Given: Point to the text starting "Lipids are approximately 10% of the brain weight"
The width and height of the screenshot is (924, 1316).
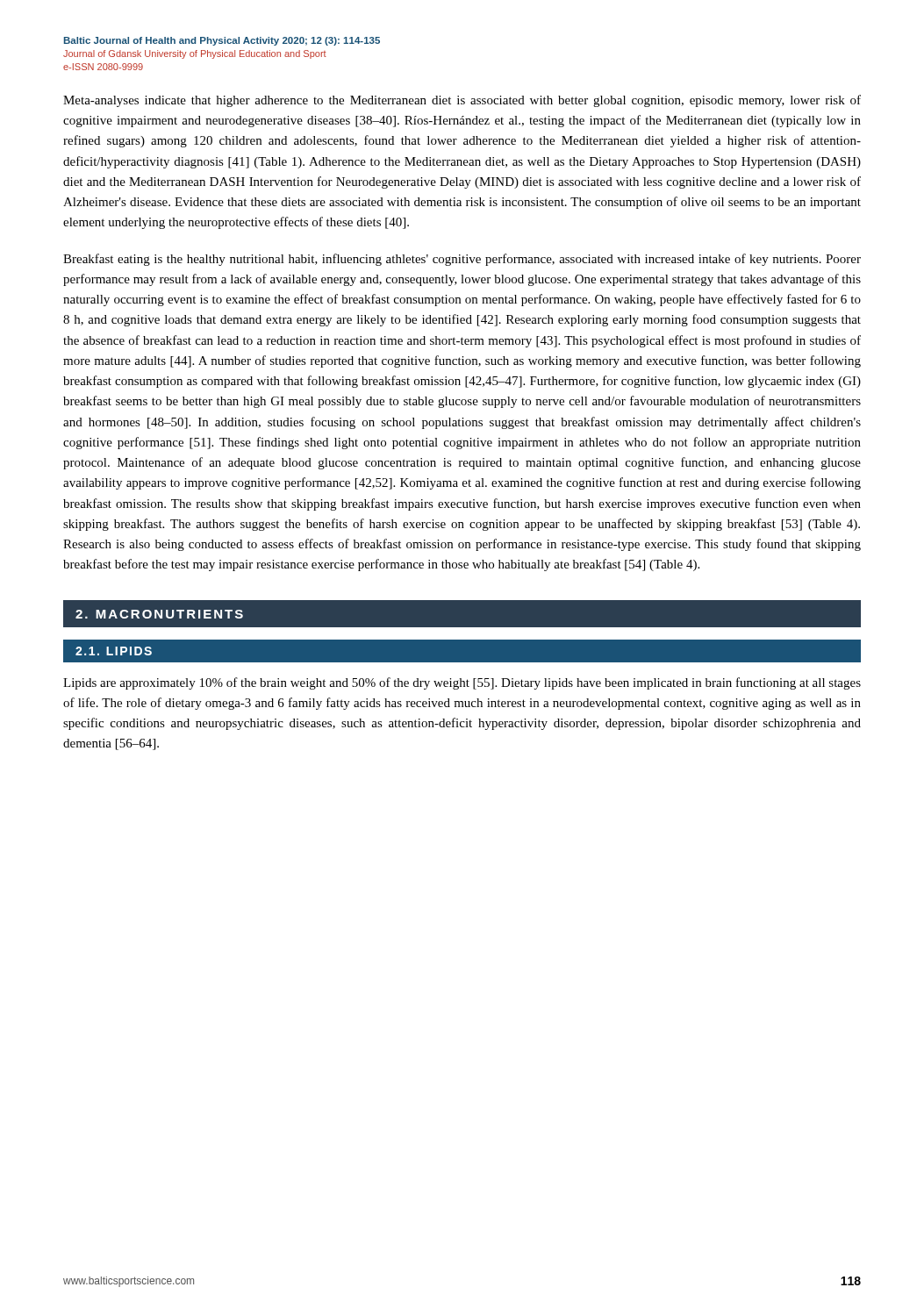Looking at the screenshot, I should [x=462, y=713].
